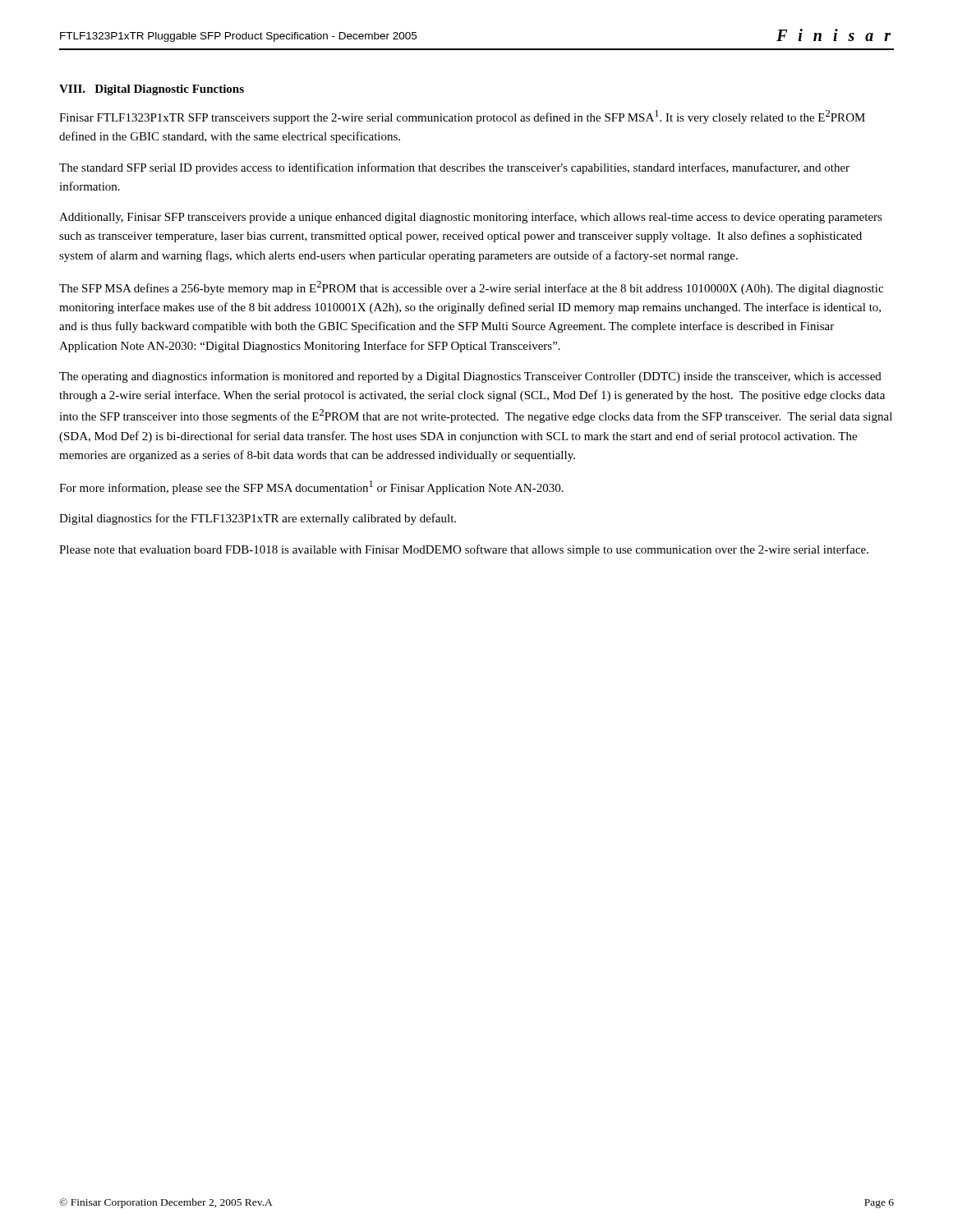Screen dimensions: 1232x953
Task: Point to the block beginning "The standard SFP serial ID provides"
Action: [x=454, y=177]
